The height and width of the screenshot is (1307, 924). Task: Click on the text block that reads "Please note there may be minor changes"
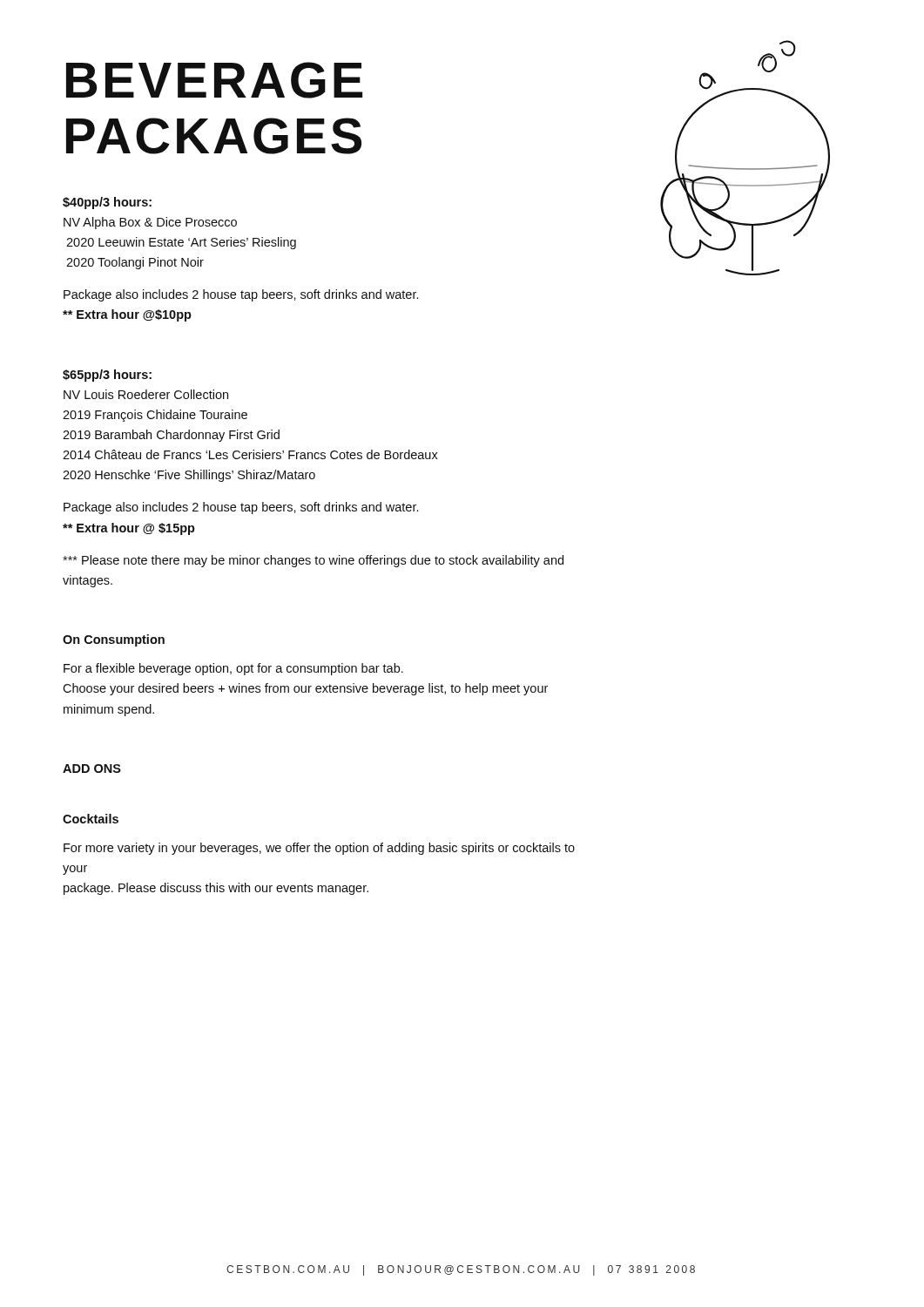coord(314,570)
